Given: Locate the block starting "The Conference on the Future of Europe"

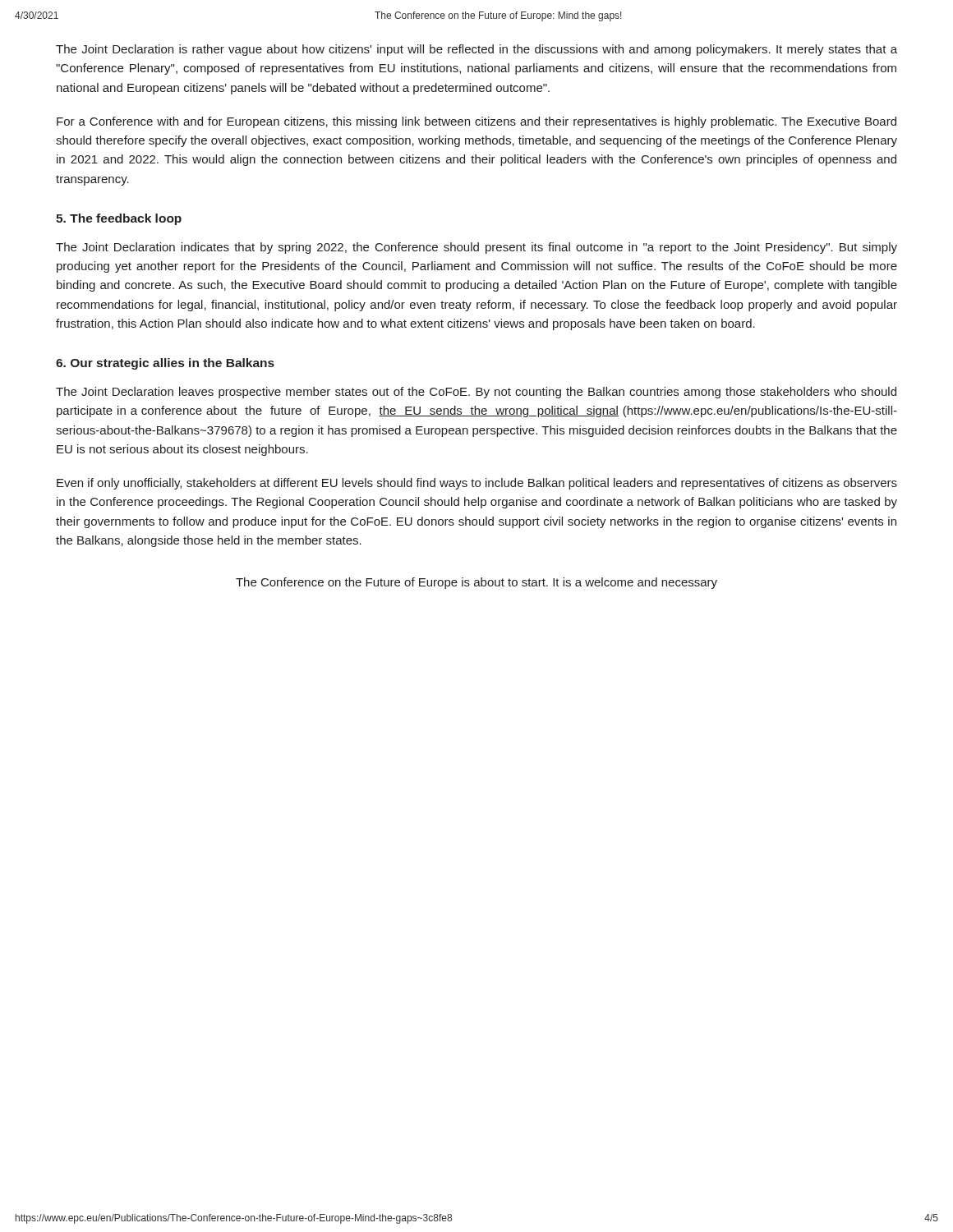Looking at the screenshot, I should [x=476, y=582].
